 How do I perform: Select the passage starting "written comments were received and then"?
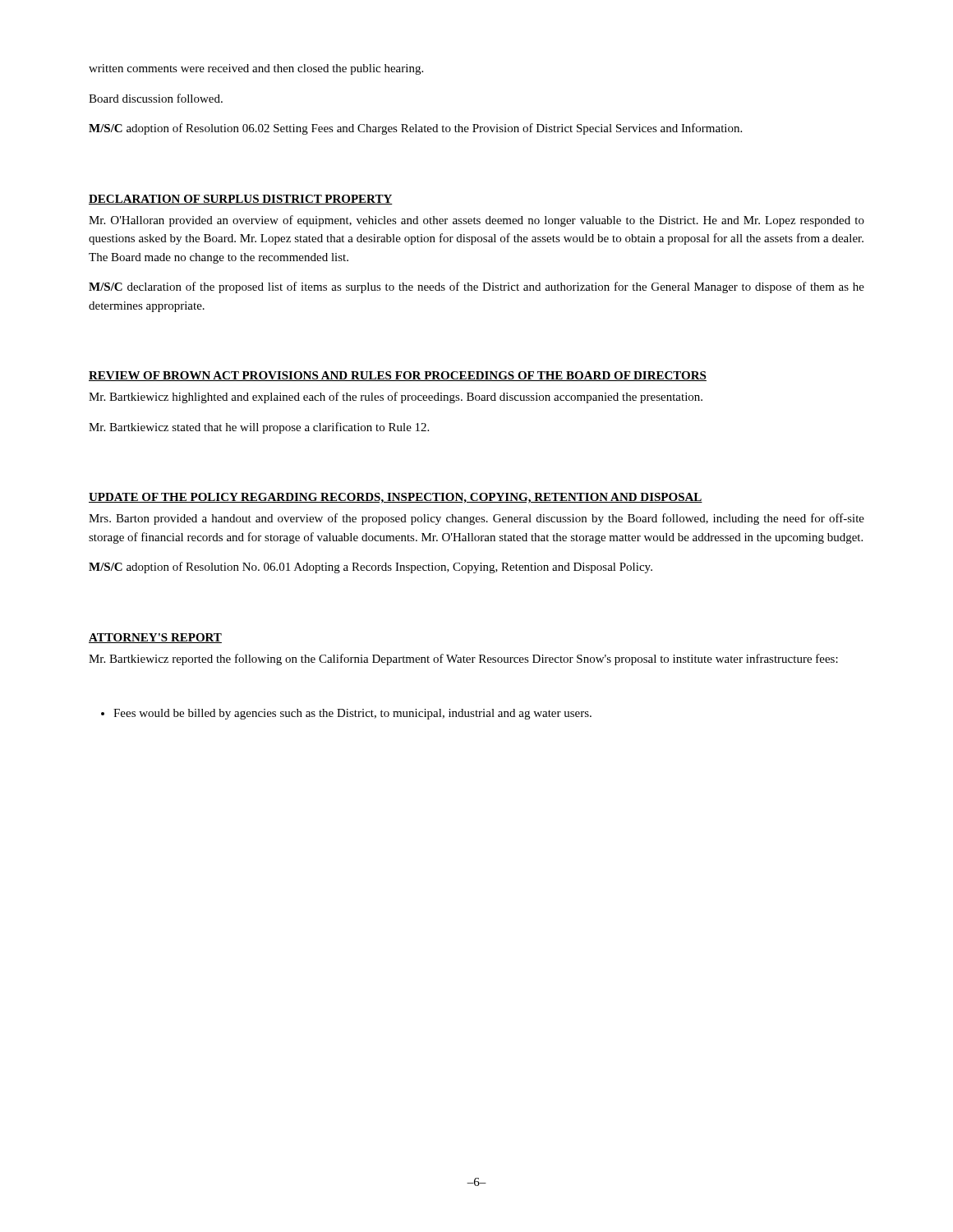point(256,68)
